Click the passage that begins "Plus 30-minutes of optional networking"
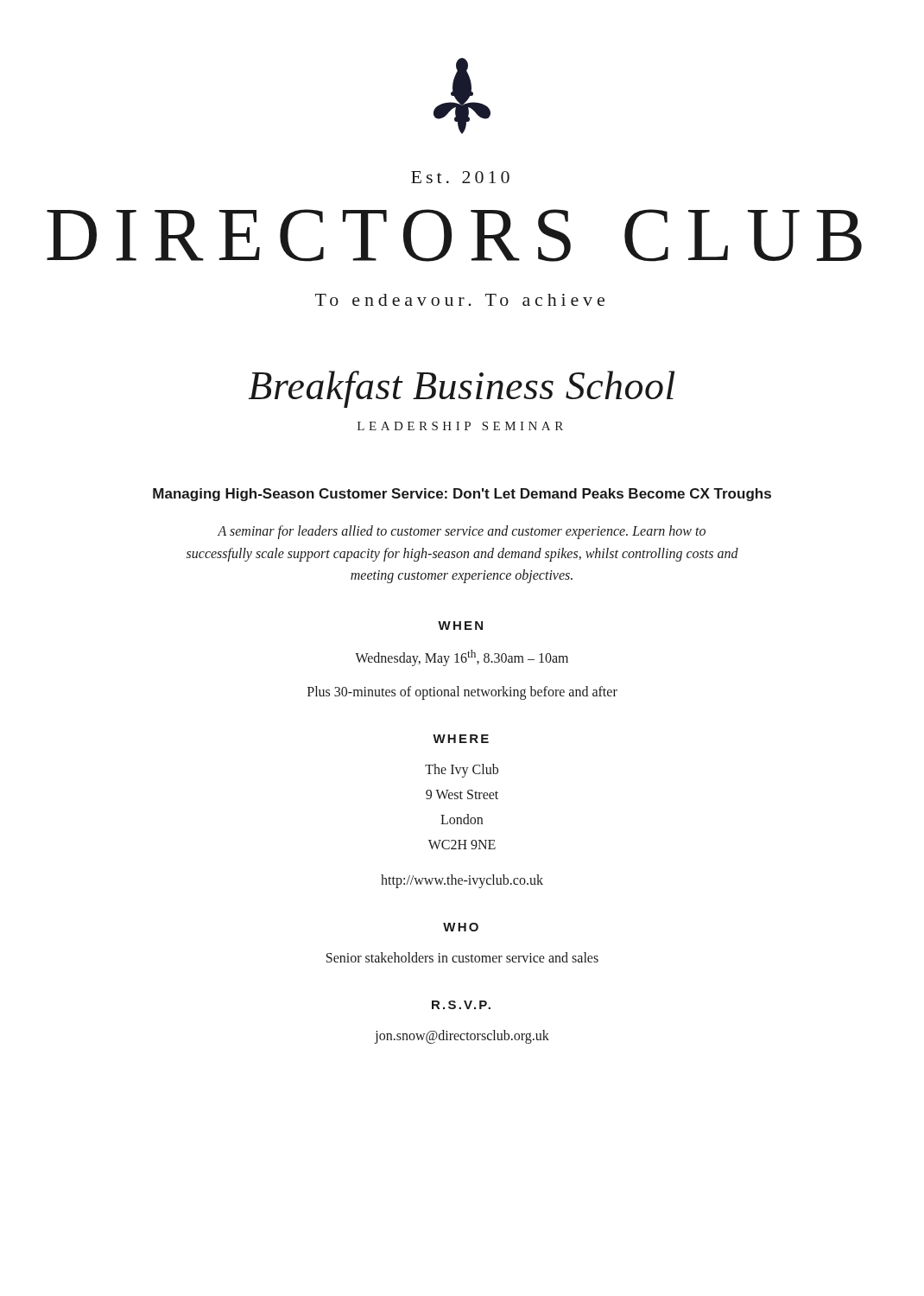 click(x=462, y=692)
